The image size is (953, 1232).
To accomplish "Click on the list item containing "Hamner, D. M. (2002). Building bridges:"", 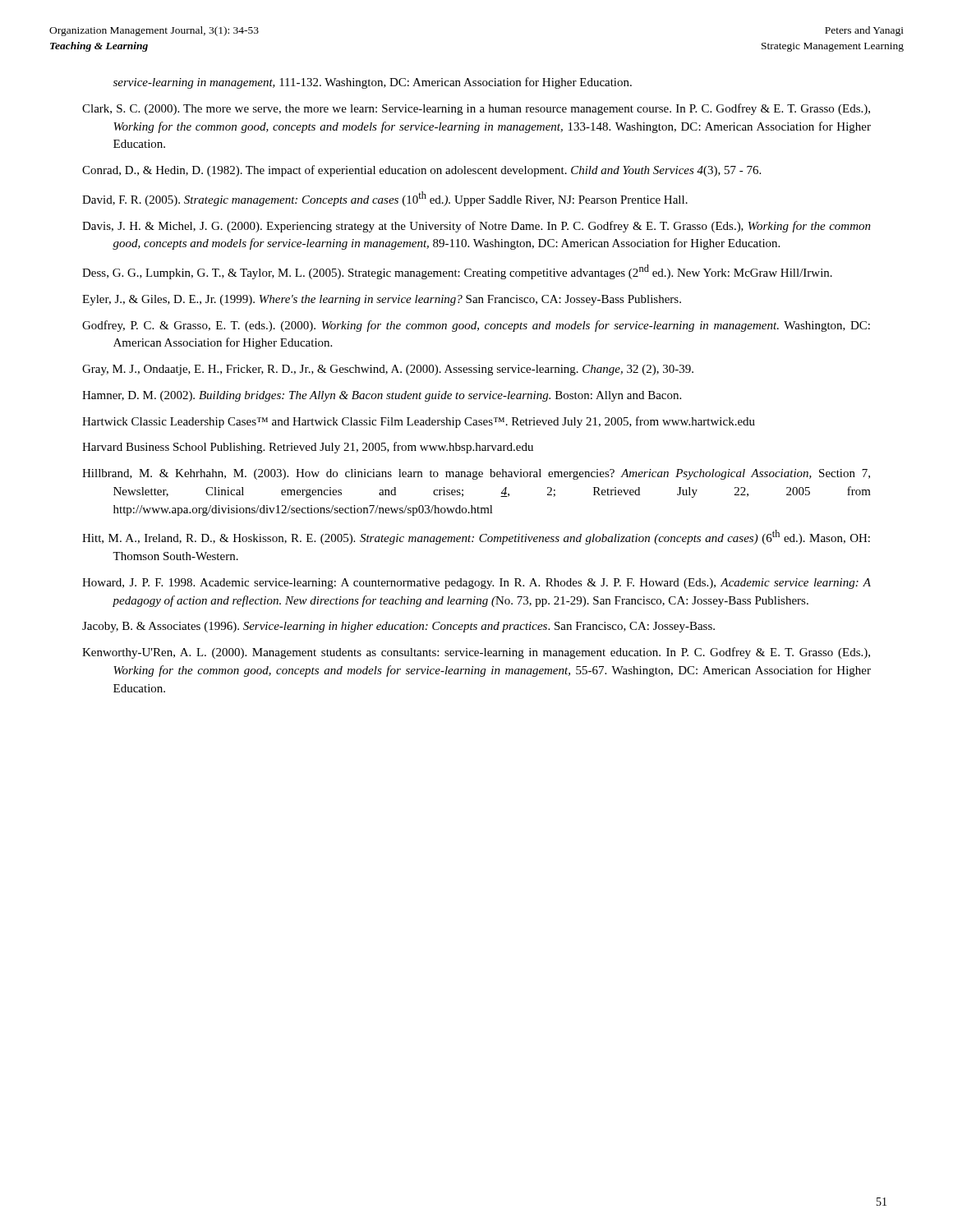I will pyautogui.click(x=382, y=395).
